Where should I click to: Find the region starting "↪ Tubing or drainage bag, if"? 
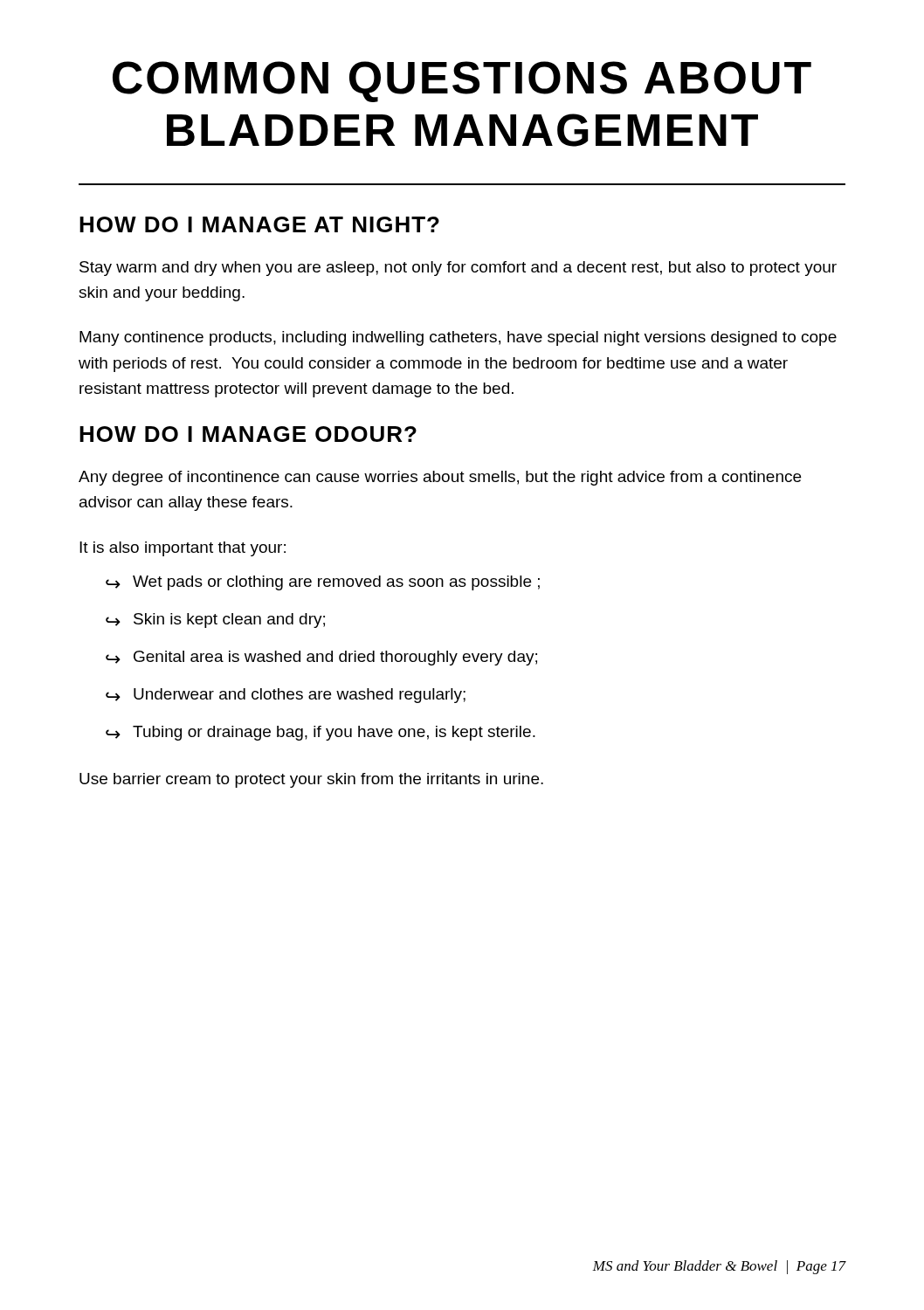click(x=320, y=735)
